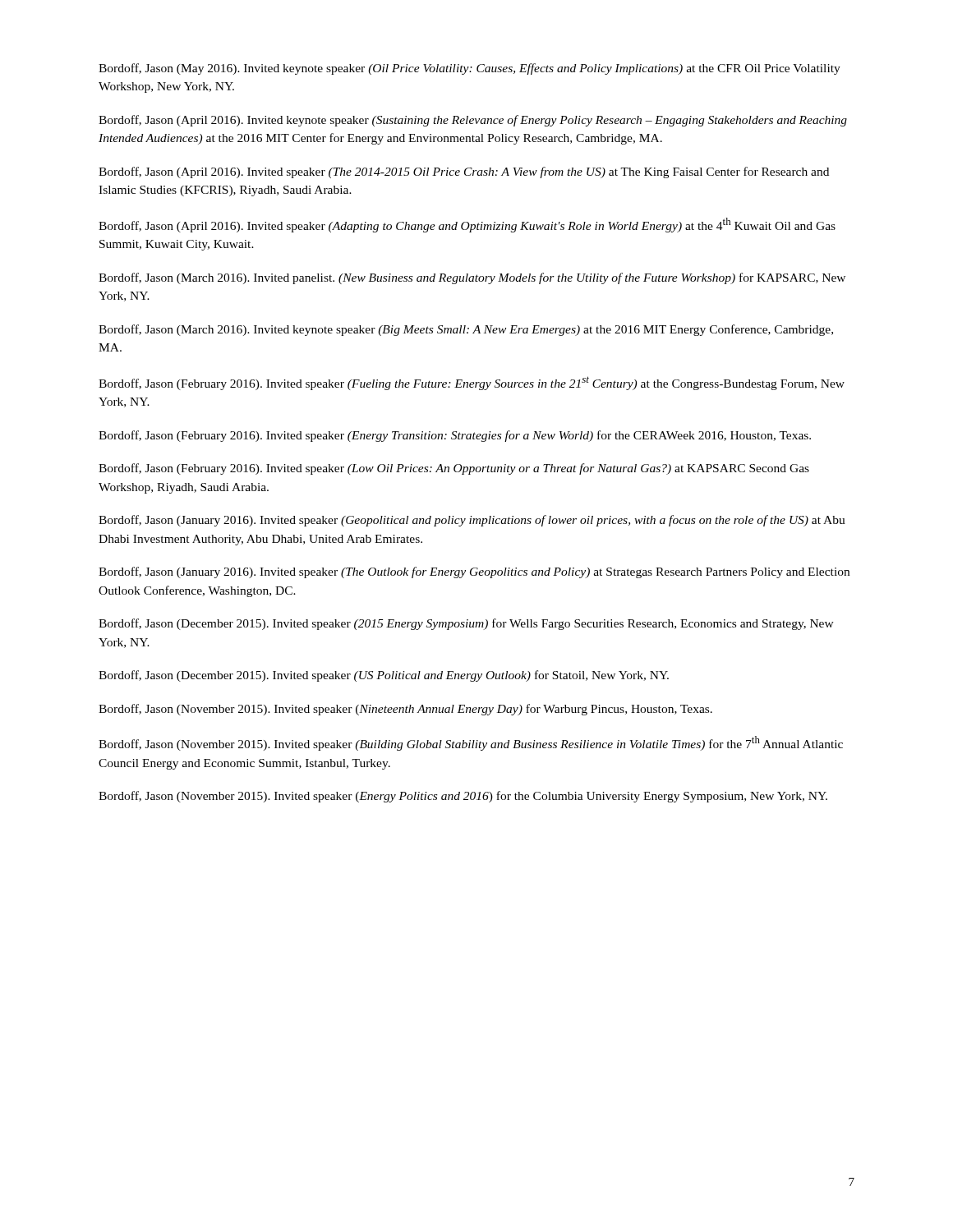Find the list item that reads "Bordoff, Jason (January 2016). Invited speaker (The"

point(474,581)
